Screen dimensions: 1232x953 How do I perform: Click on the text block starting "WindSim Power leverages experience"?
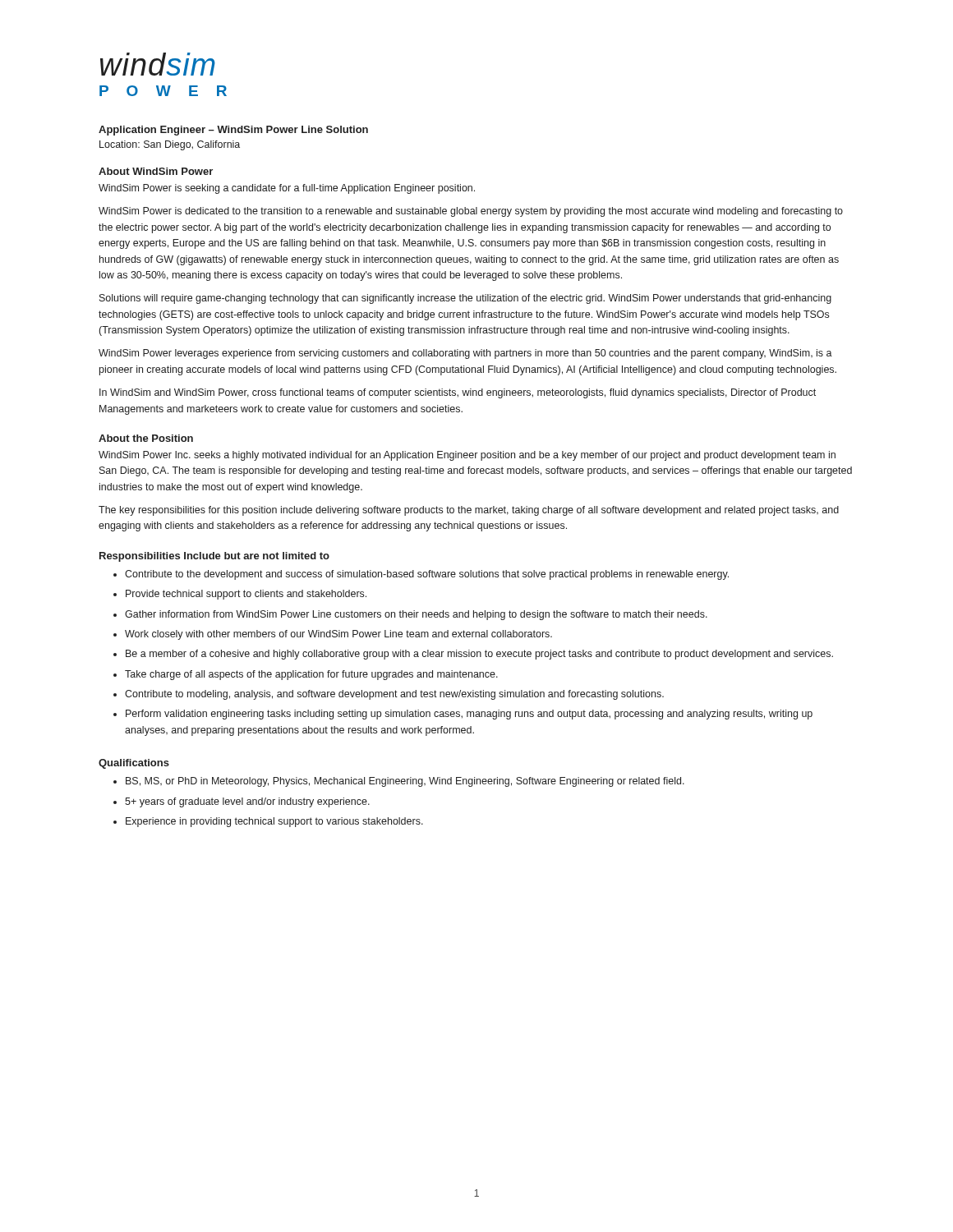tap(468, 361)
